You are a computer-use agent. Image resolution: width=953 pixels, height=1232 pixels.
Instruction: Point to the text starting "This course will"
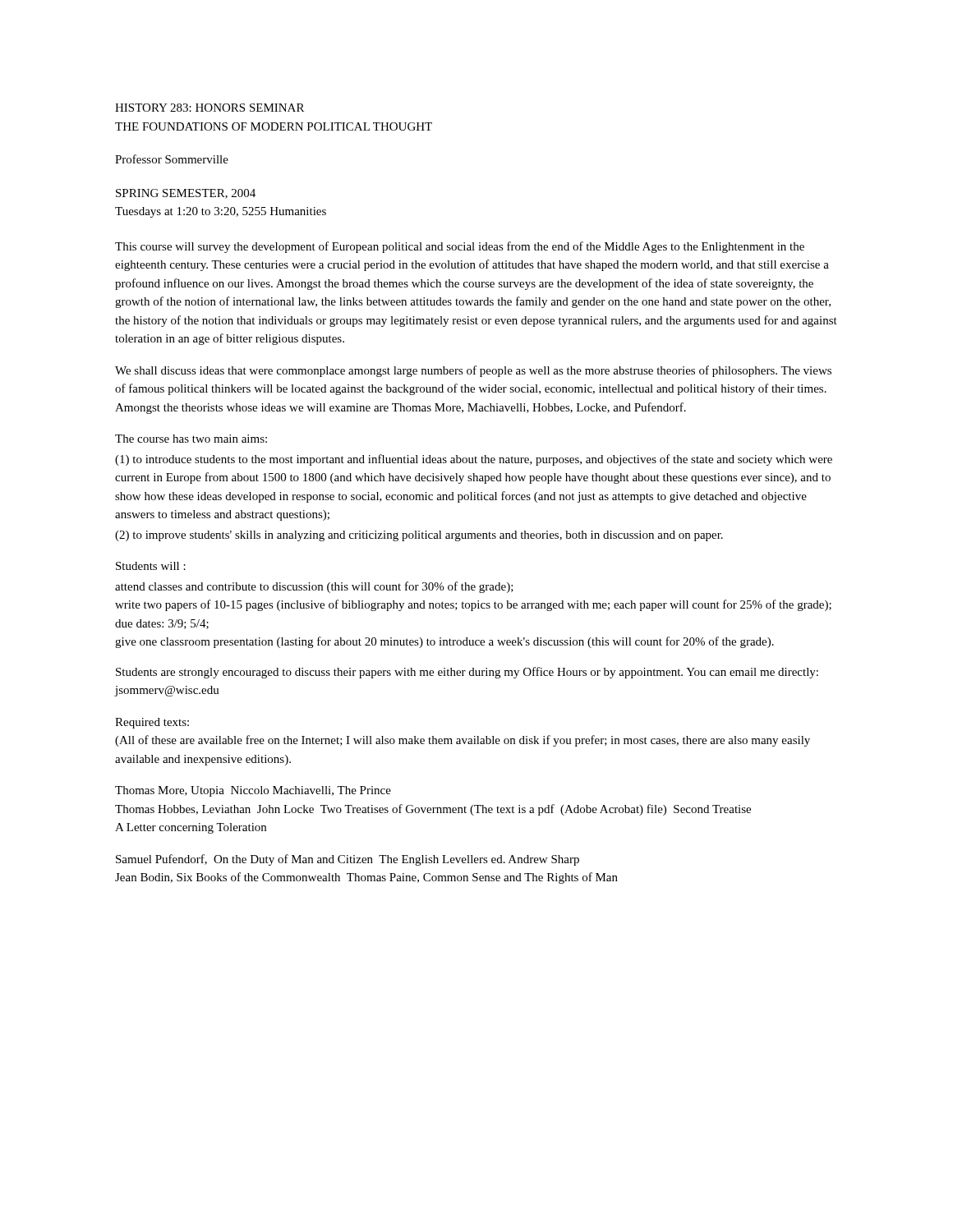click(476, 292)
